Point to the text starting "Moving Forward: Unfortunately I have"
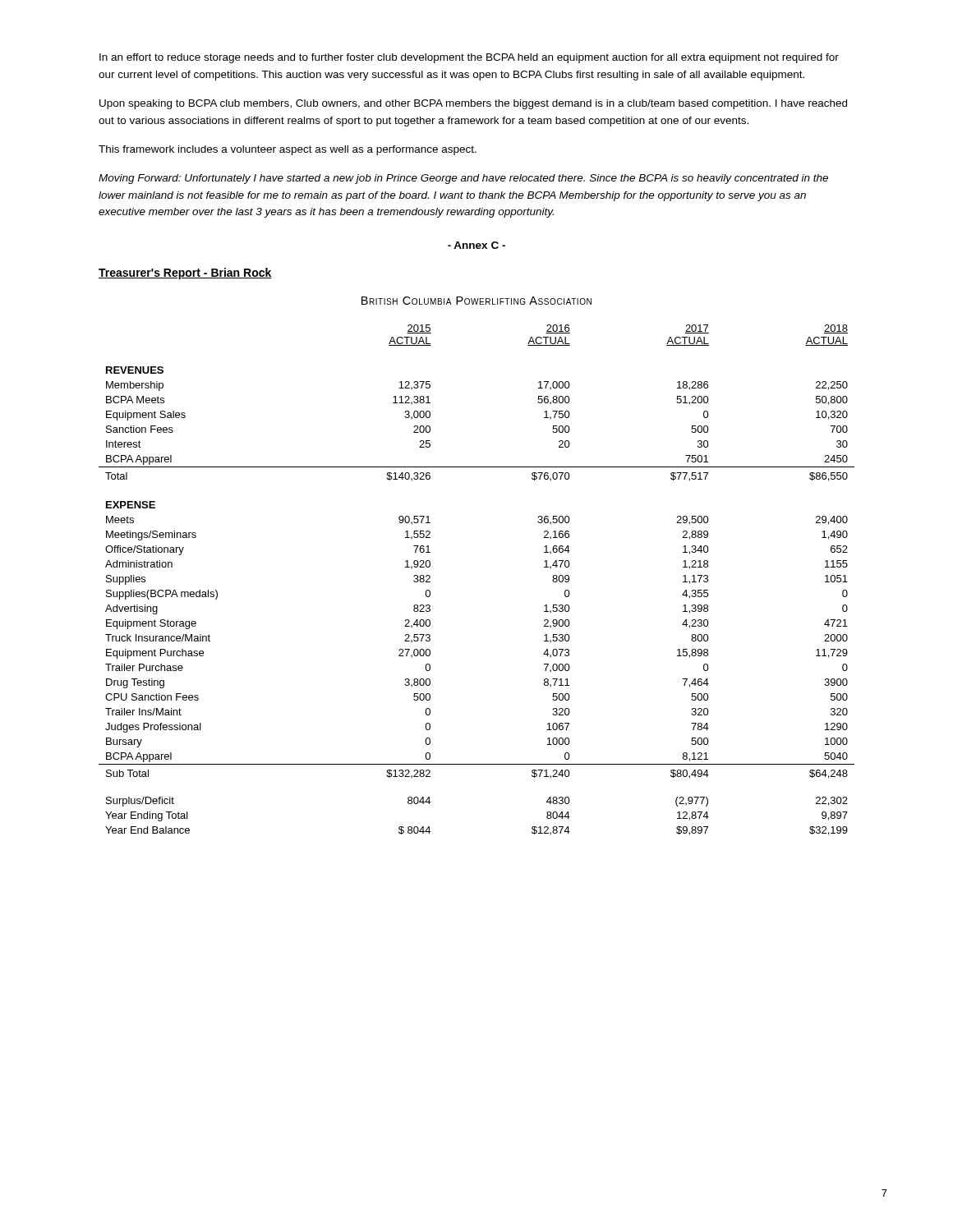This screenshot has height=1232, width=953. [x=464, y=195]
